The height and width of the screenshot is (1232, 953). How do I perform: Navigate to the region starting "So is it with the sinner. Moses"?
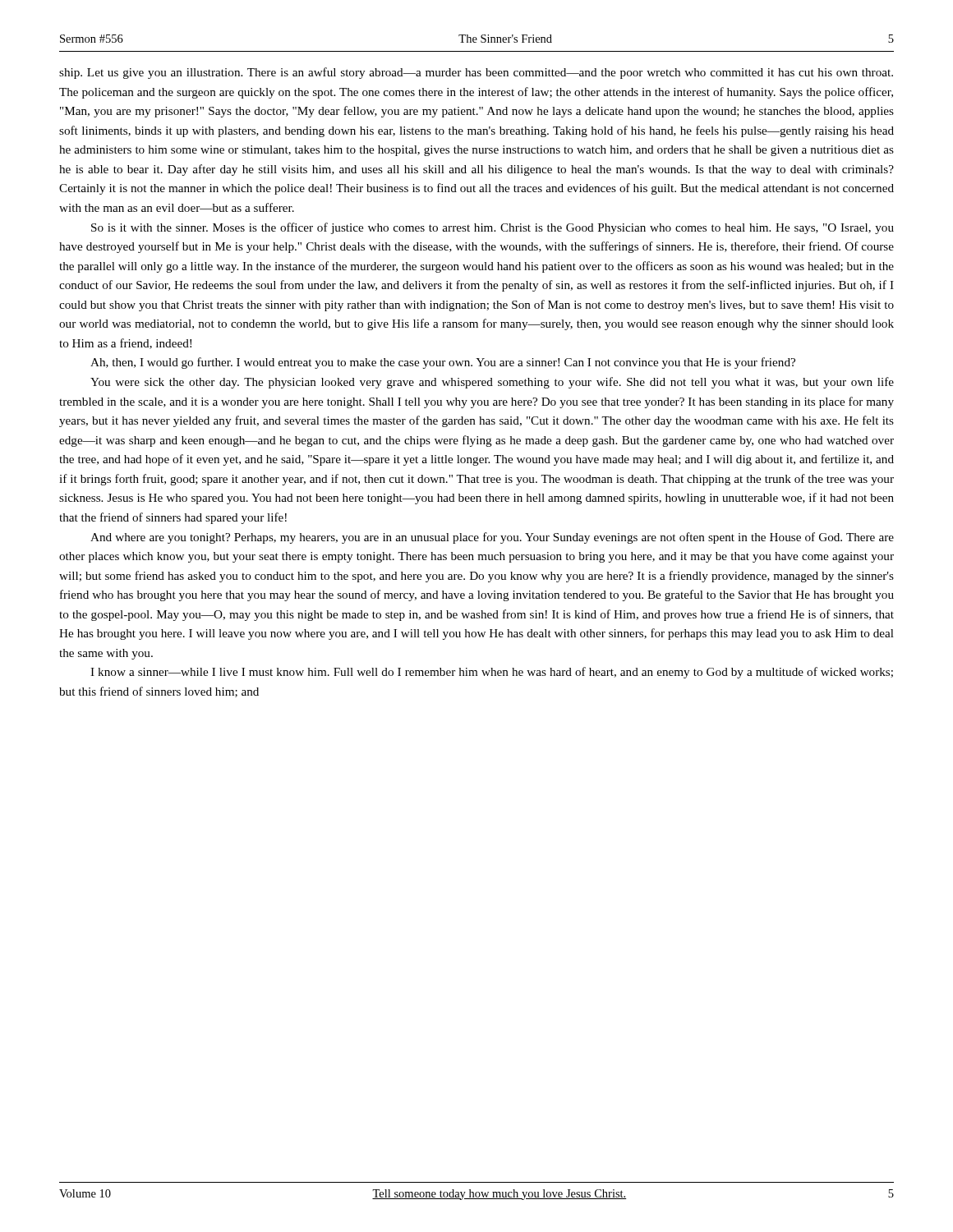[x=476, y=285]
